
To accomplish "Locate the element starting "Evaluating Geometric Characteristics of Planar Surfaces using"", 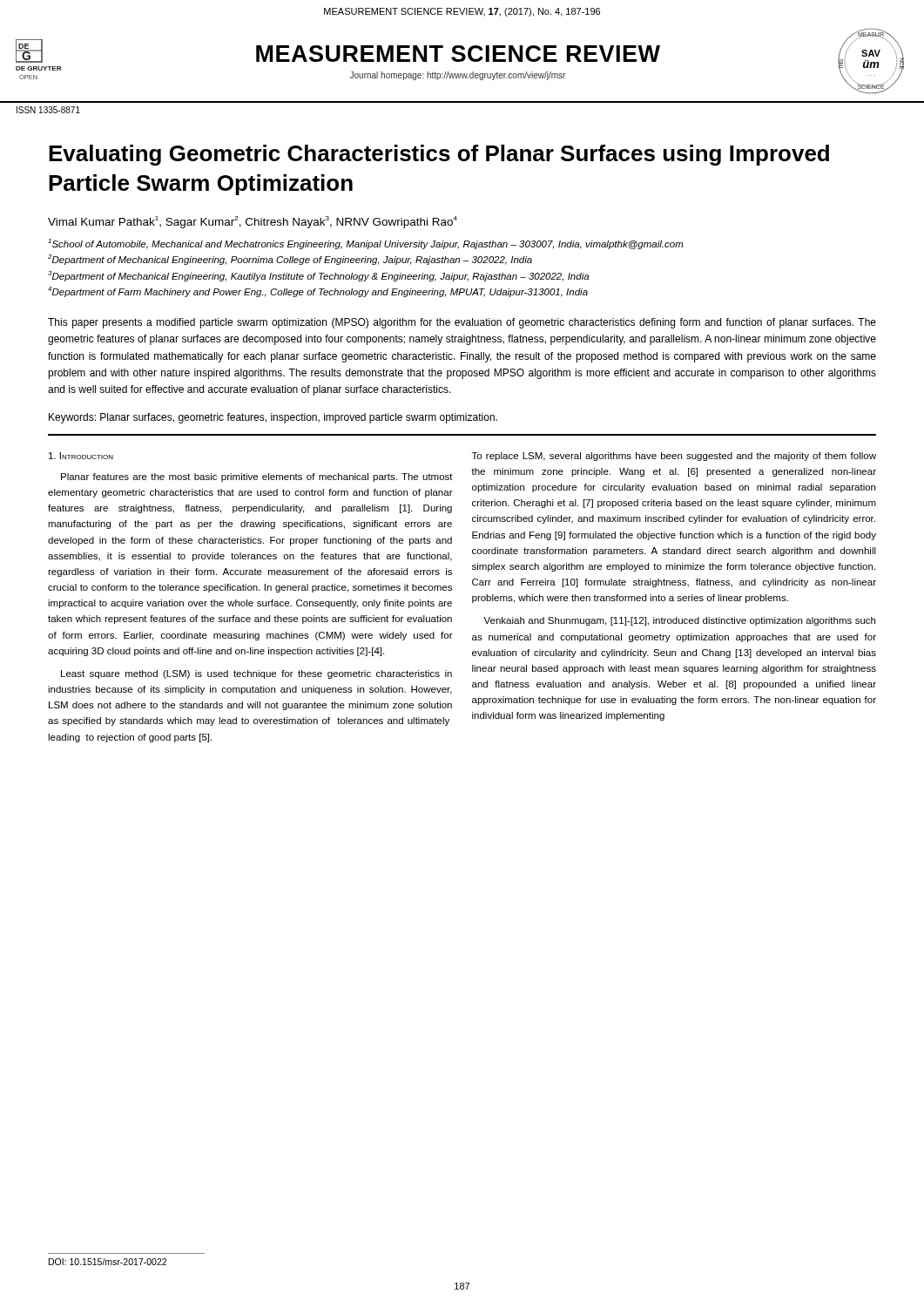I will [462, 169].
